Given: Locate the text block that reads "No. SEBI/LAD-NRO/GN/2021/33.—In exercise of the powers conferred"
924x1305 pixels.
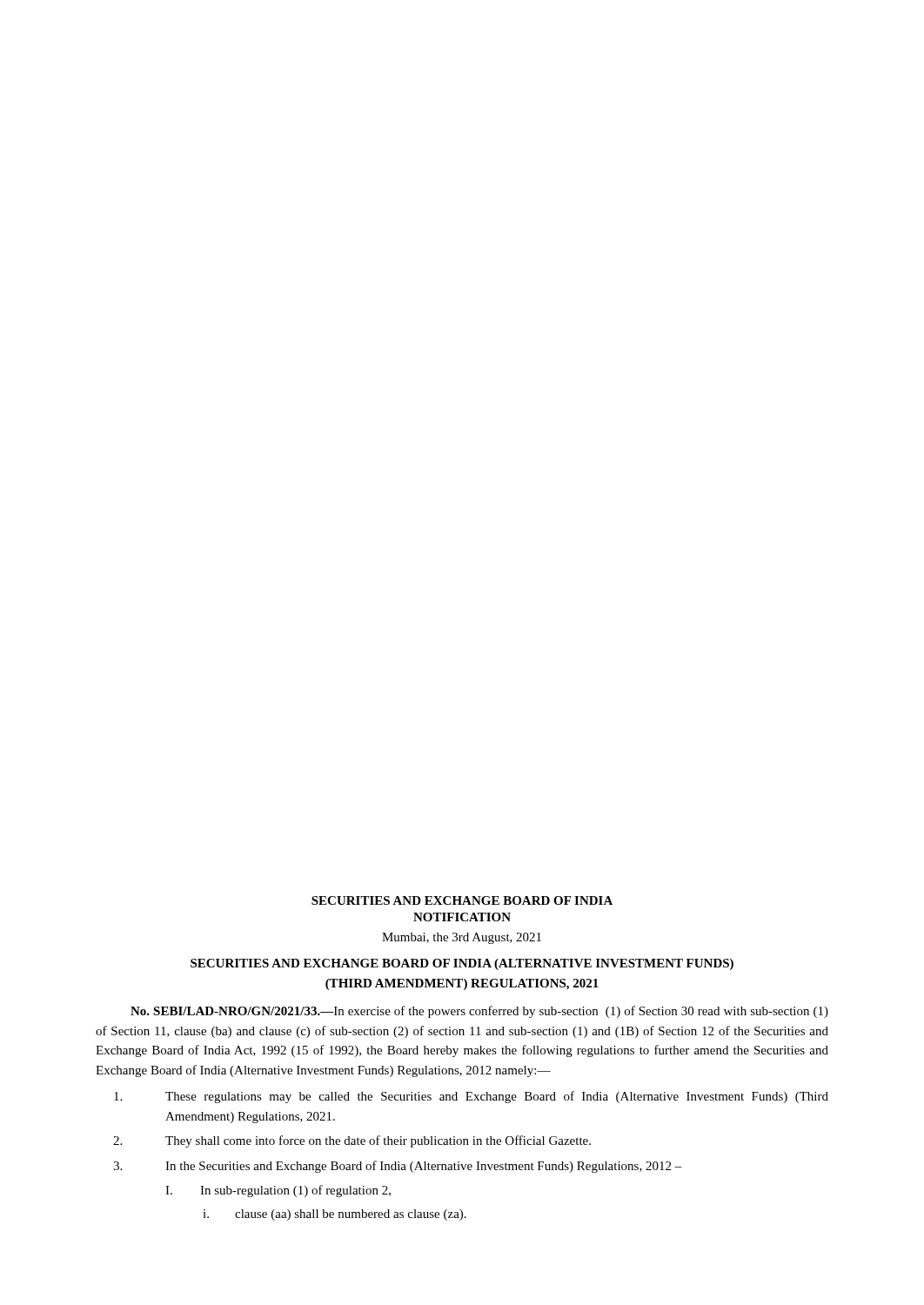Looking at the screenshot, I should point(462,1040).
